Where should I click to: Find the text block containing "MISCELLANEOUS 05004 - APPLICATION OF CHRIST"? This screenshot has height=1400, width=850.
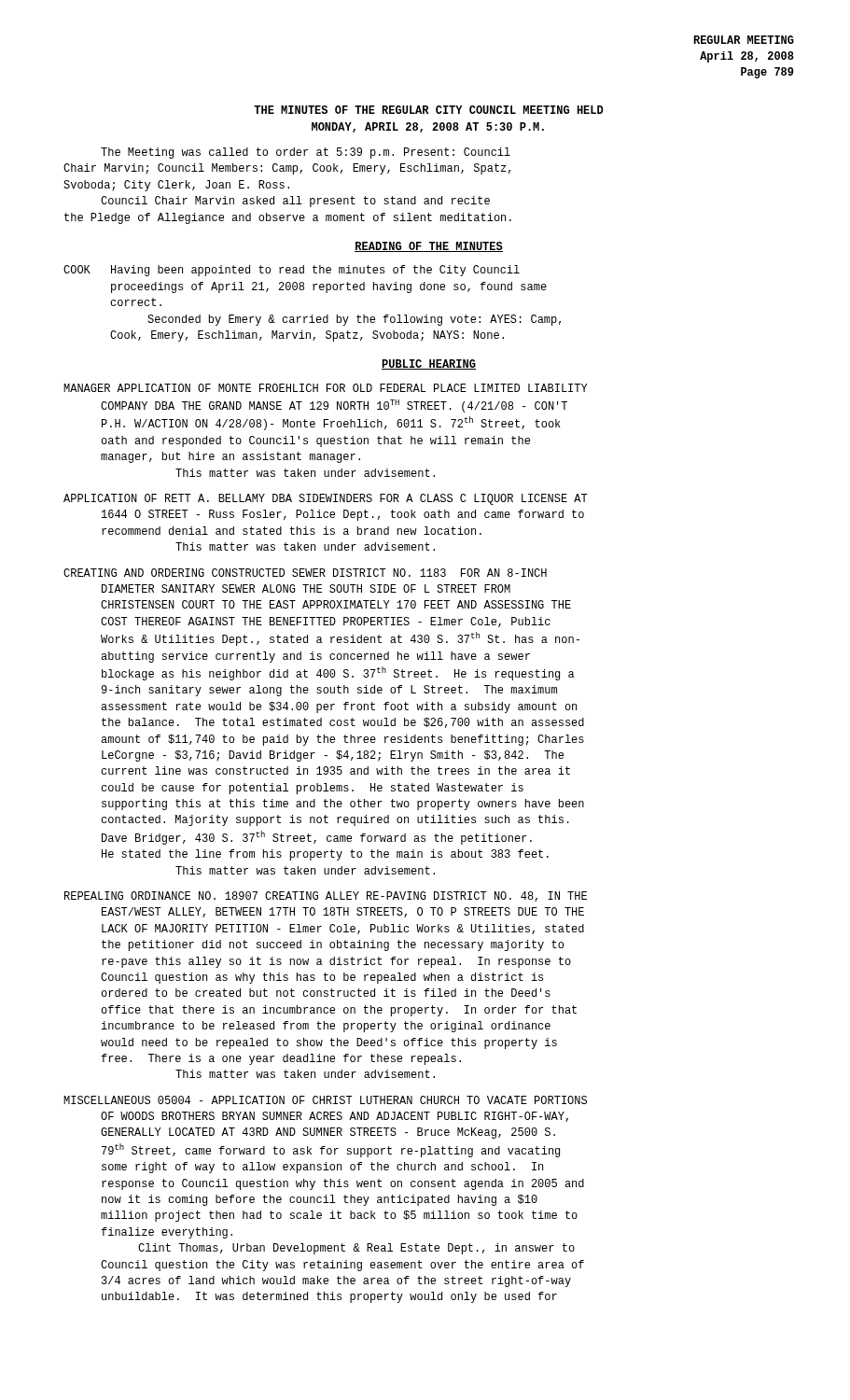325,1199
